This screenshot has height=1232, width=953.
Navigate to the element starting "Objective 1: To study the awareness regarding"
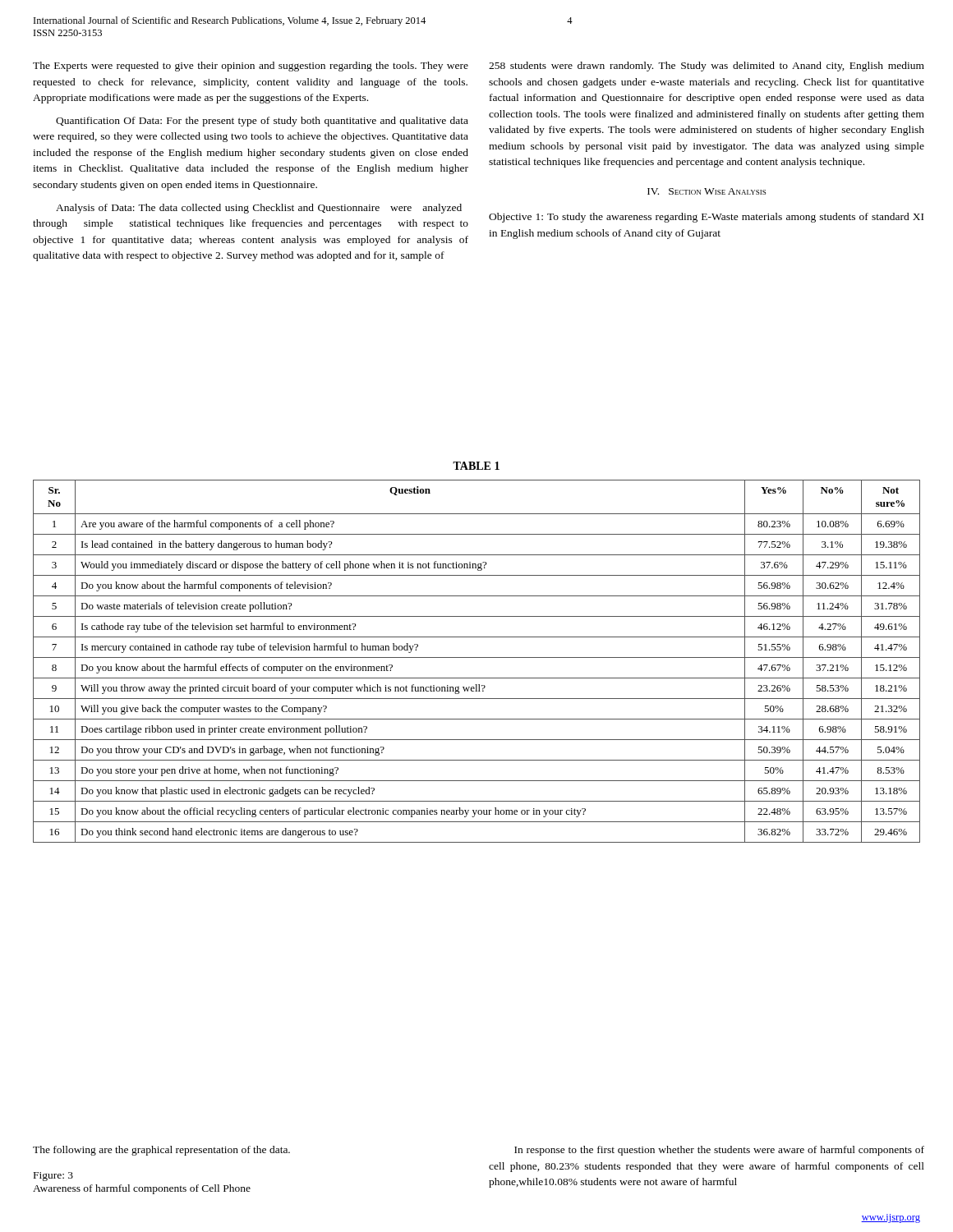click(707, 225)
